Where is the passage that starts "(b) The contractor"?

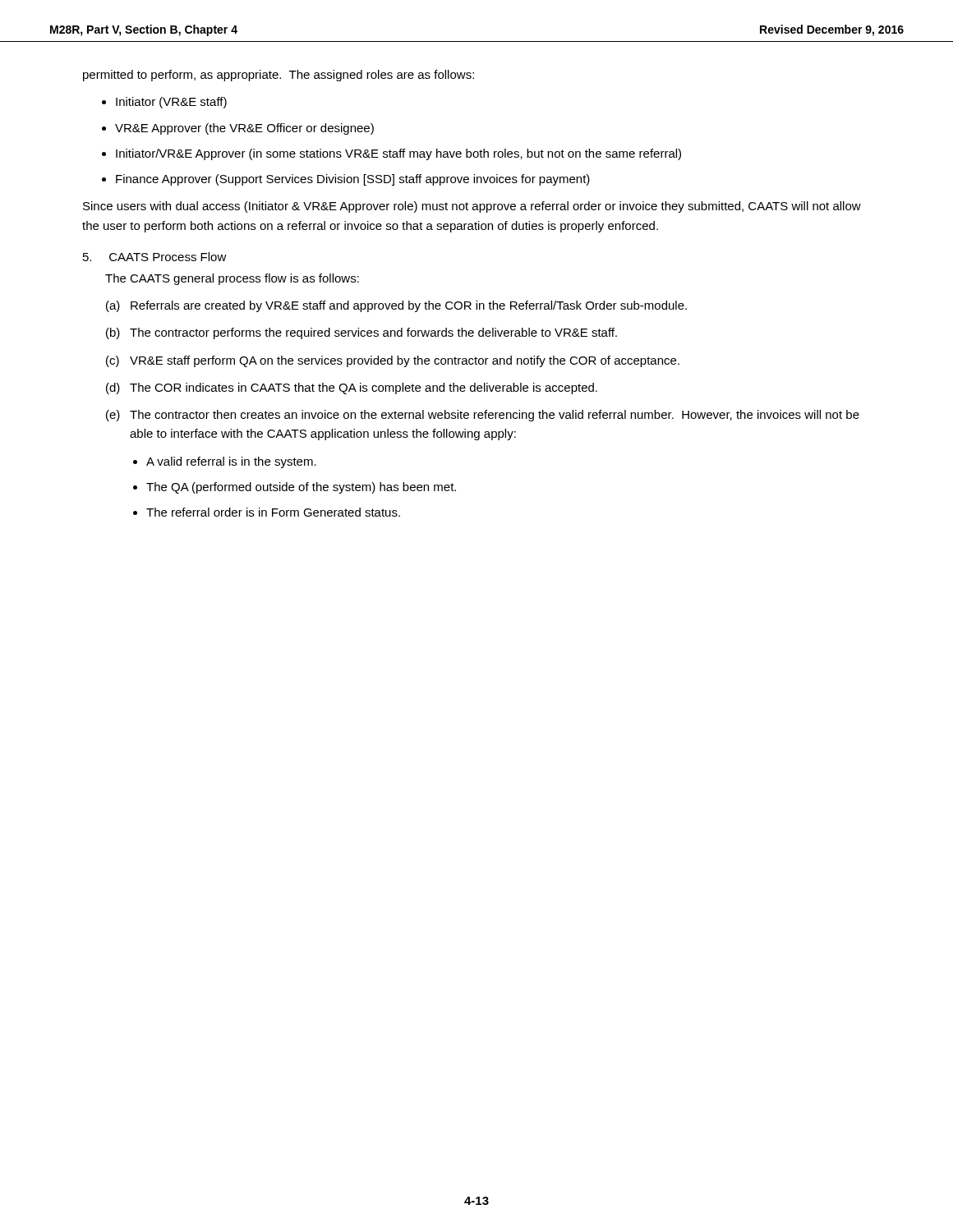tap(362, 333)
